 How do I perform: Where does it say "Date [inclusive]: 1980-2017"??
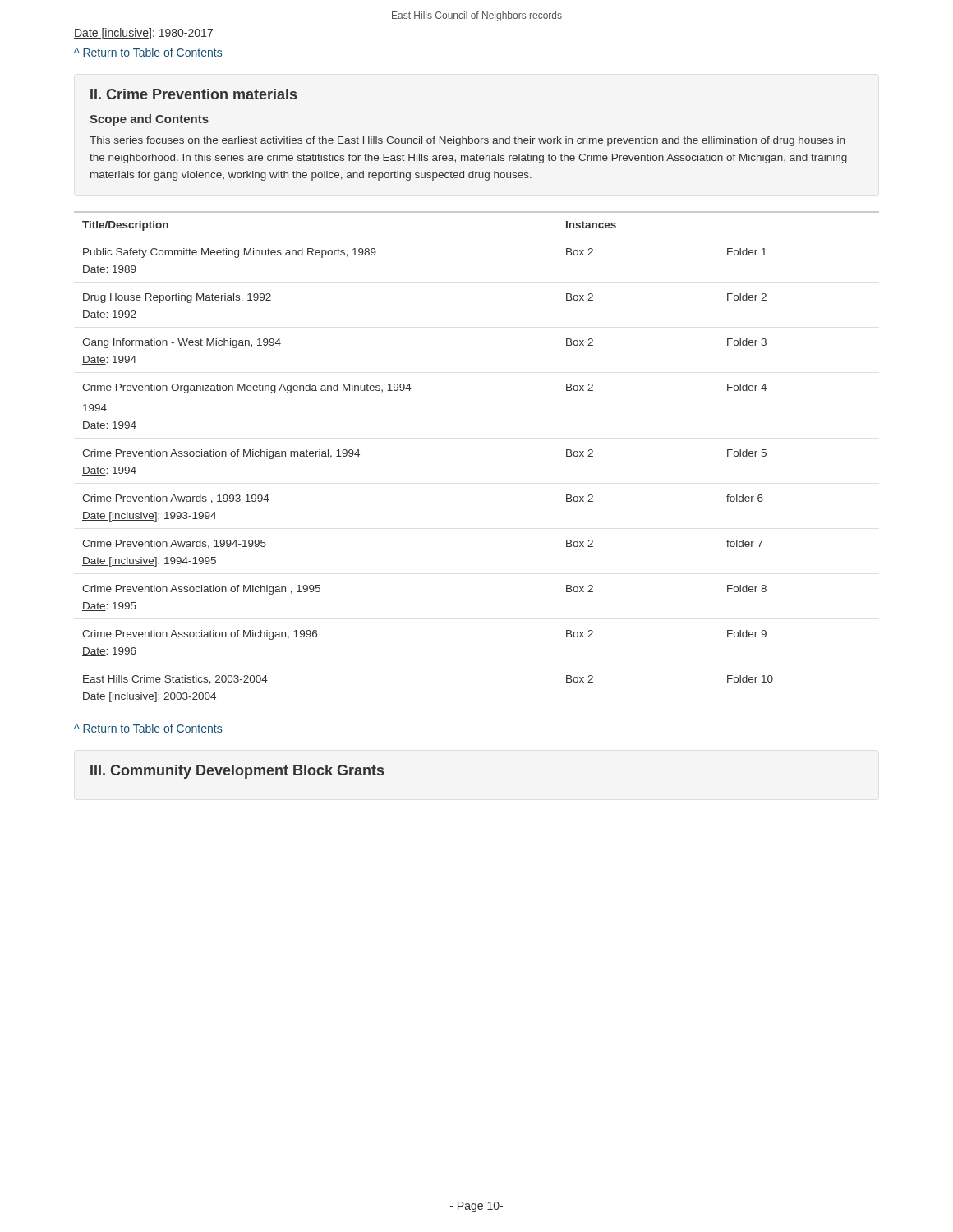point(144,33)
